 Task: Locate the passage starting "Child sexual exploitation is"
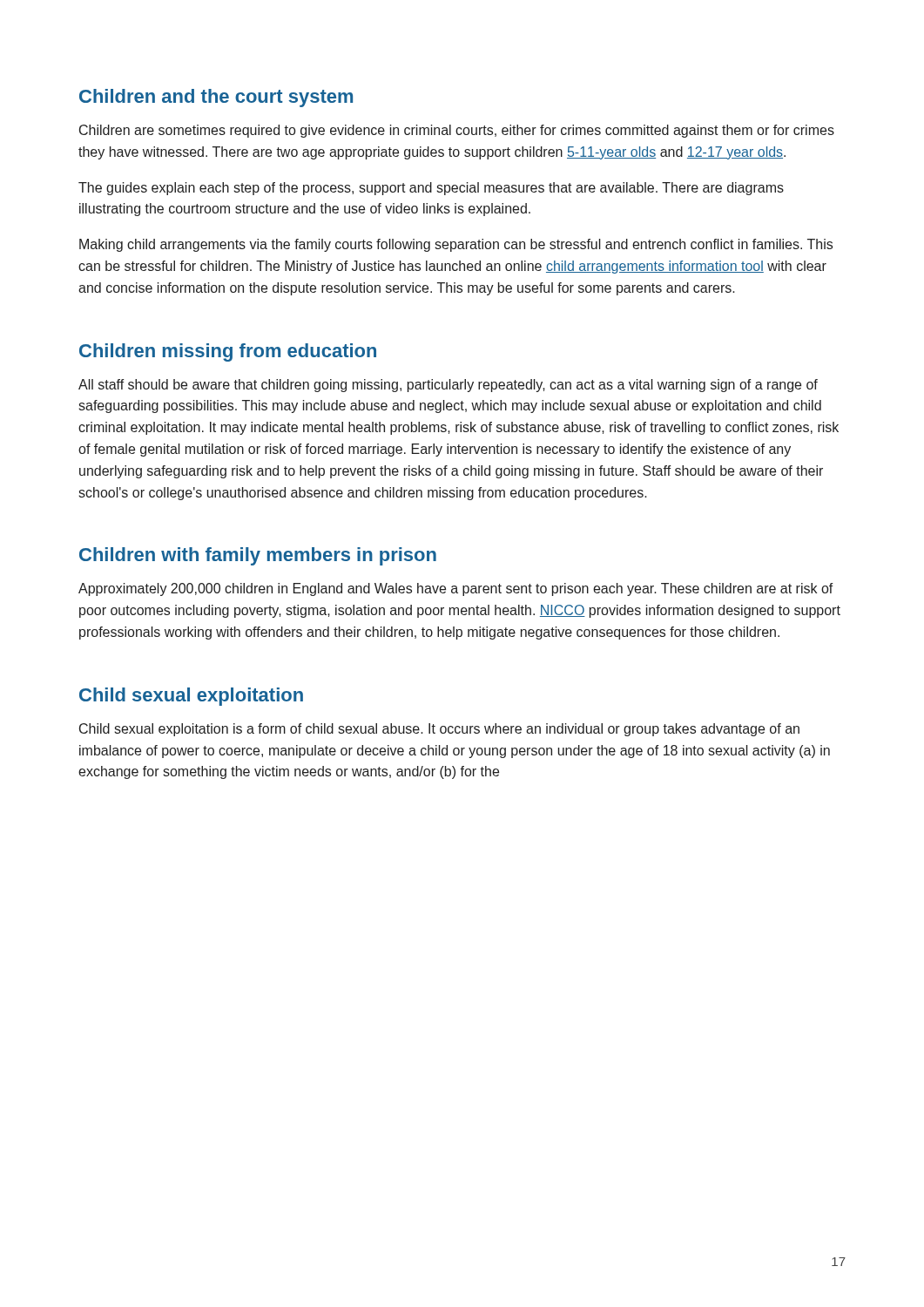(454, 750)
